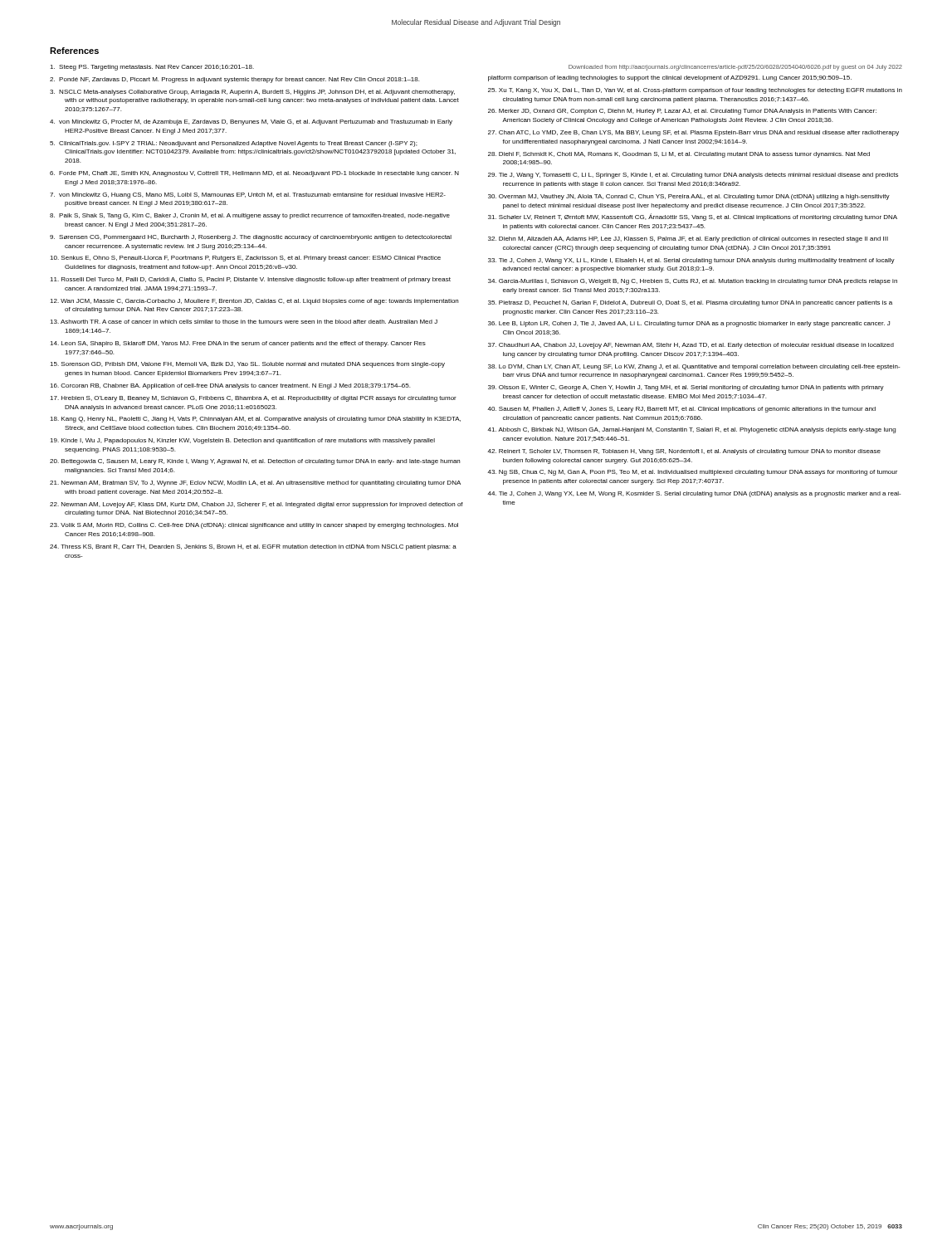The width and height of the screenshot is (952, 1245).
Task: Locate the text block starting "33. Tie J, Cohen J, Wang"
Action: pos(691,264)
